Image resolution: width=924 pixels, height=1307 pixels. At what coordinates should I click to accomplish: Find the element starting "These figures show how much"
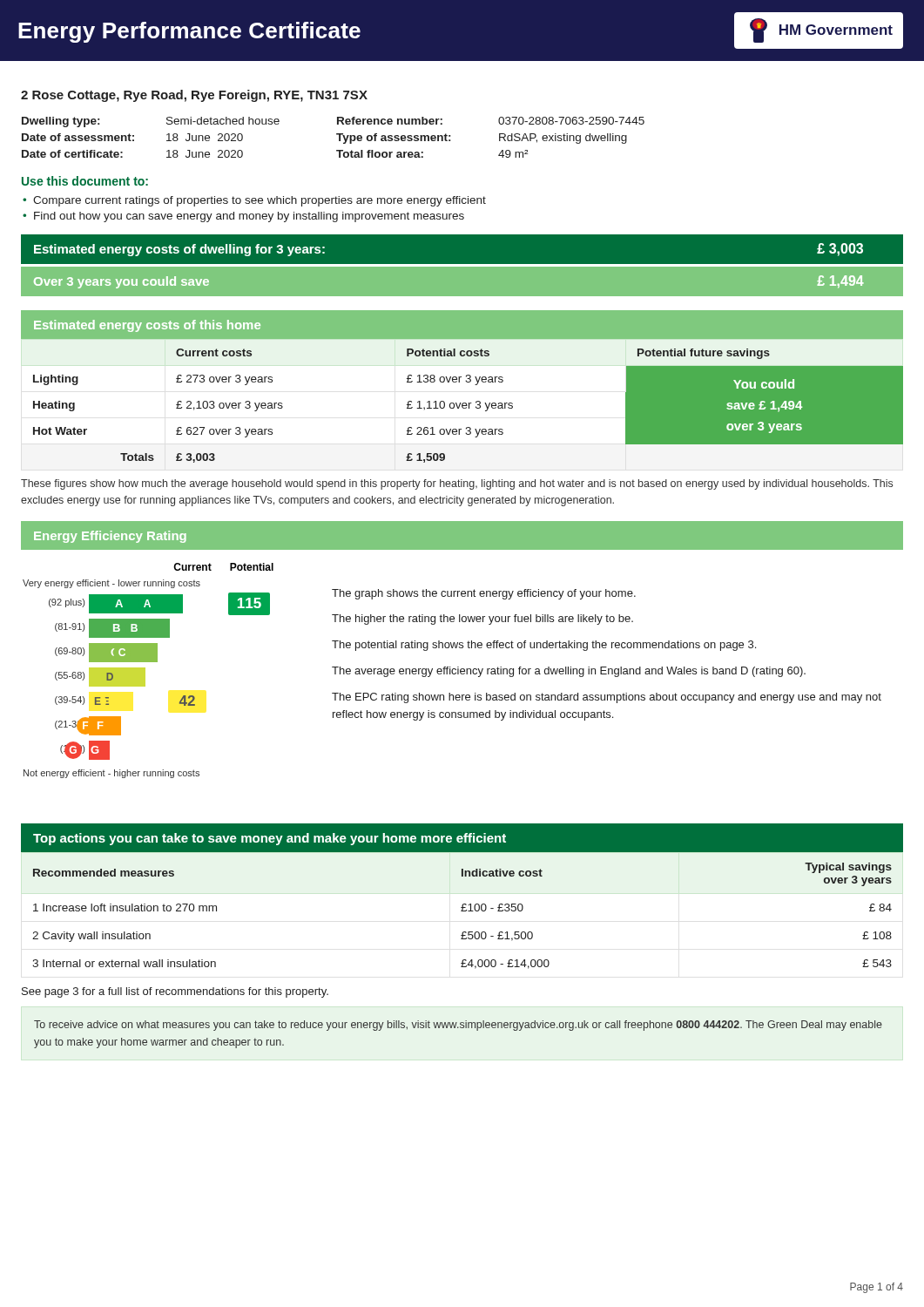click(x=457, y=492)
